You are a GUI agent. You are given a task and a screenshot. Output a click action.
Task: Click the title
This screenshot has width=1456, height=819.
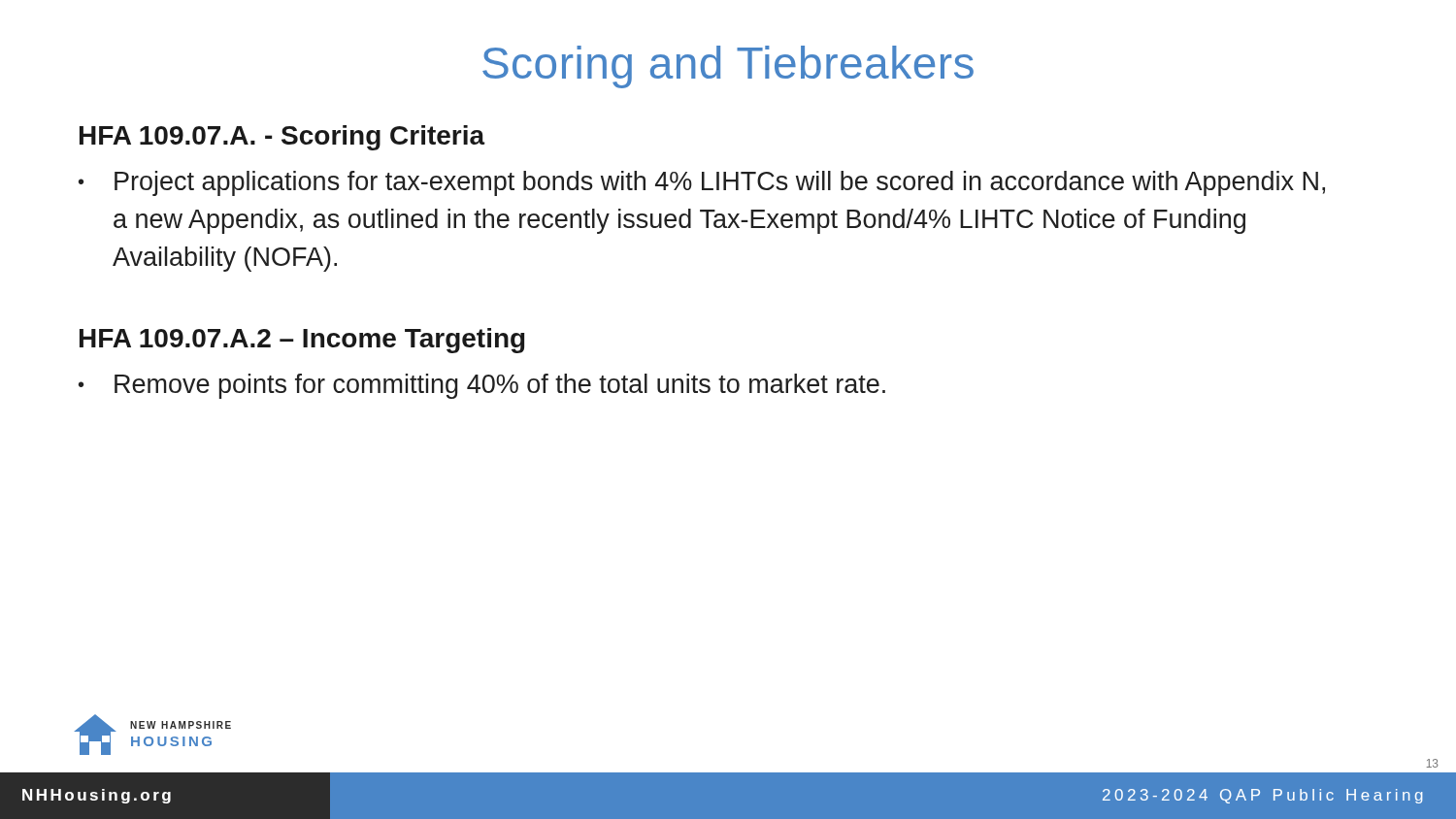728,63
